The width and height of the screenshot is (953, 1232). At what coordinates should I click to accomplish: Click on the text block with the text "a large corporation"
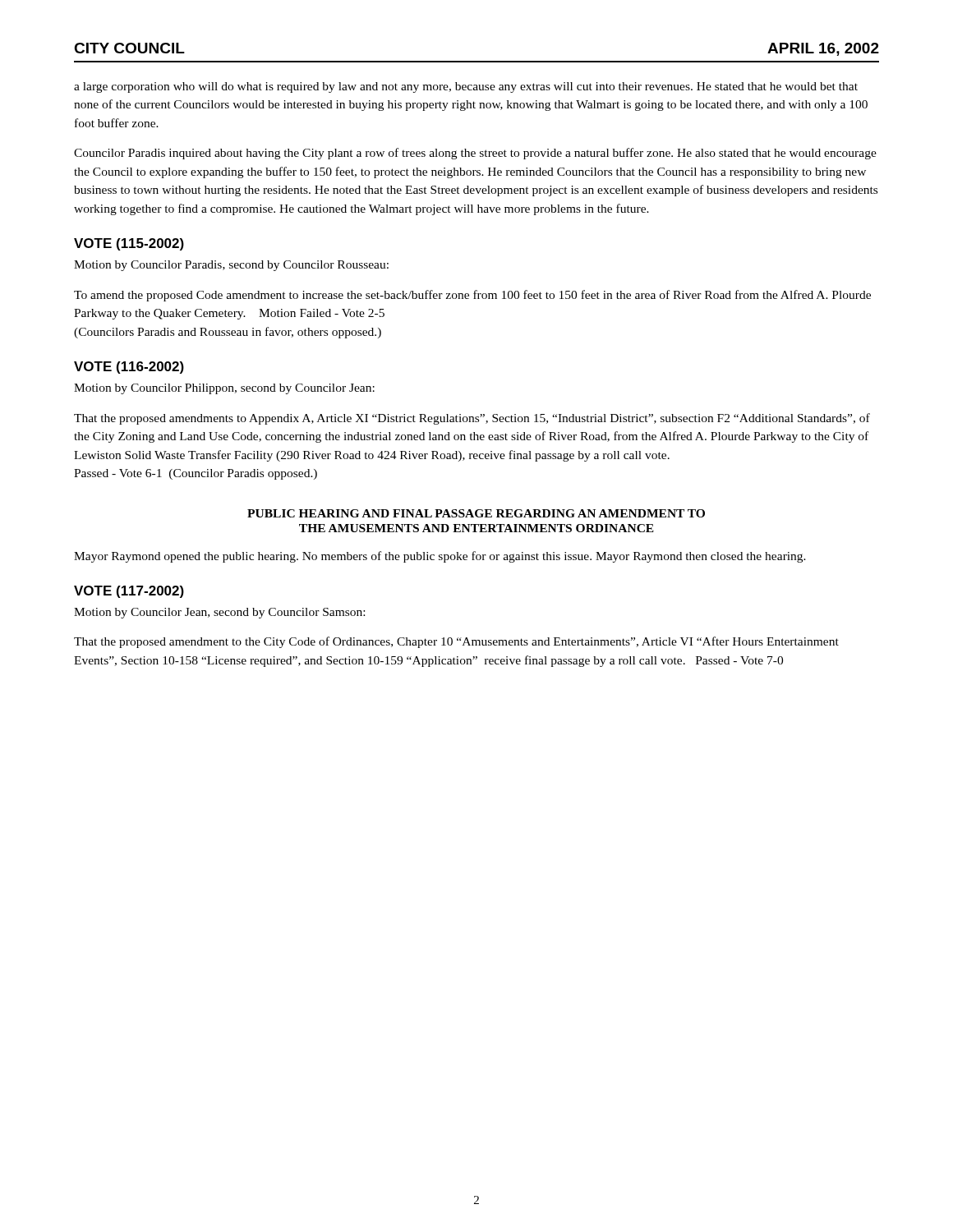pyautogui.click(x=471, y=104)
